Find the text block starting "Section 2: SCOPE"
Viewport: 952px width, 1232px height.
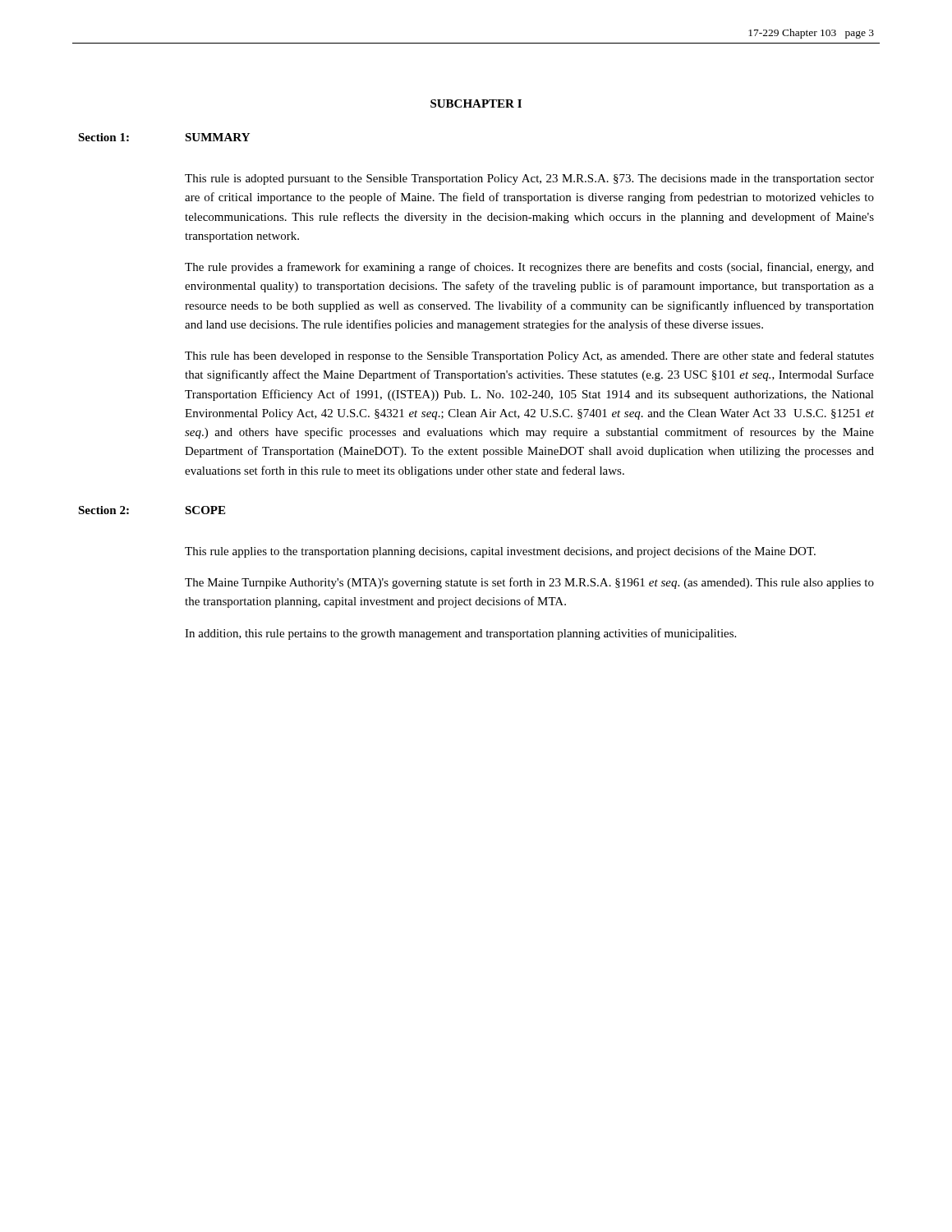(x=106, y=510)
